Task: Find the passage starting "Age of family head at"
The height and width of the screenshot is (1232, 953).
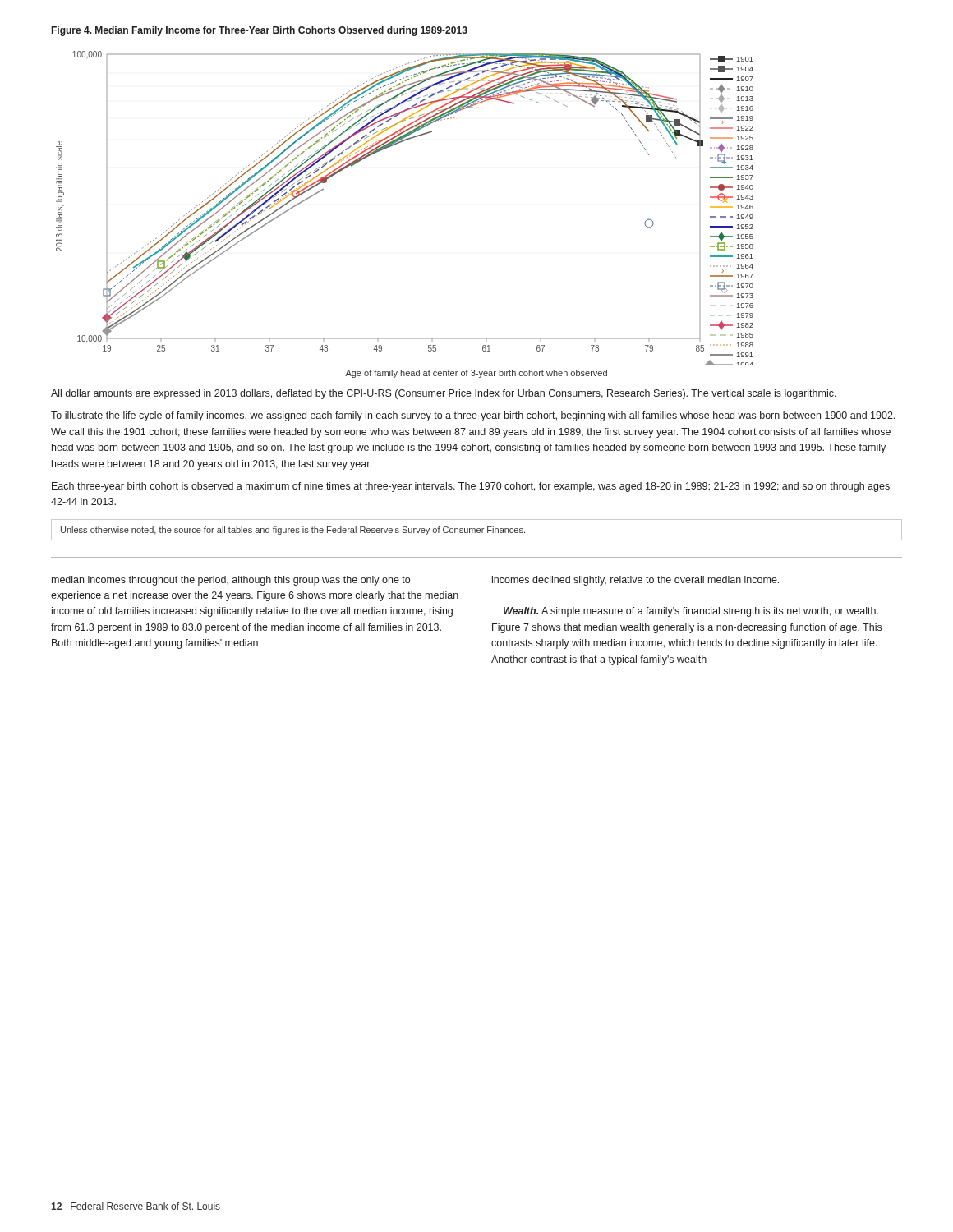Action: coord(476,373)
